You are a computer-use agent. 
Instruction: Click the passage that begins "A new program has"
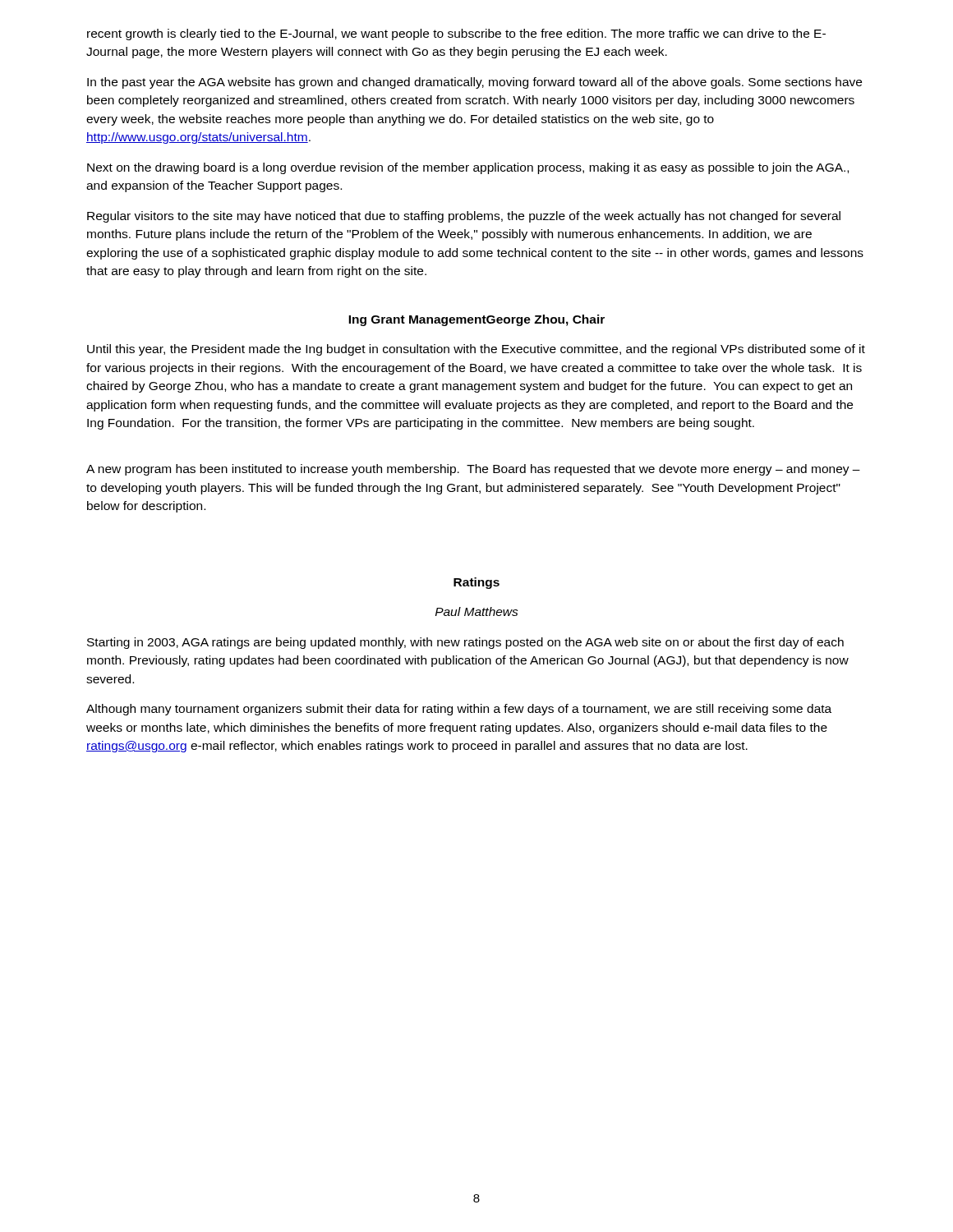tap(473, 487)
